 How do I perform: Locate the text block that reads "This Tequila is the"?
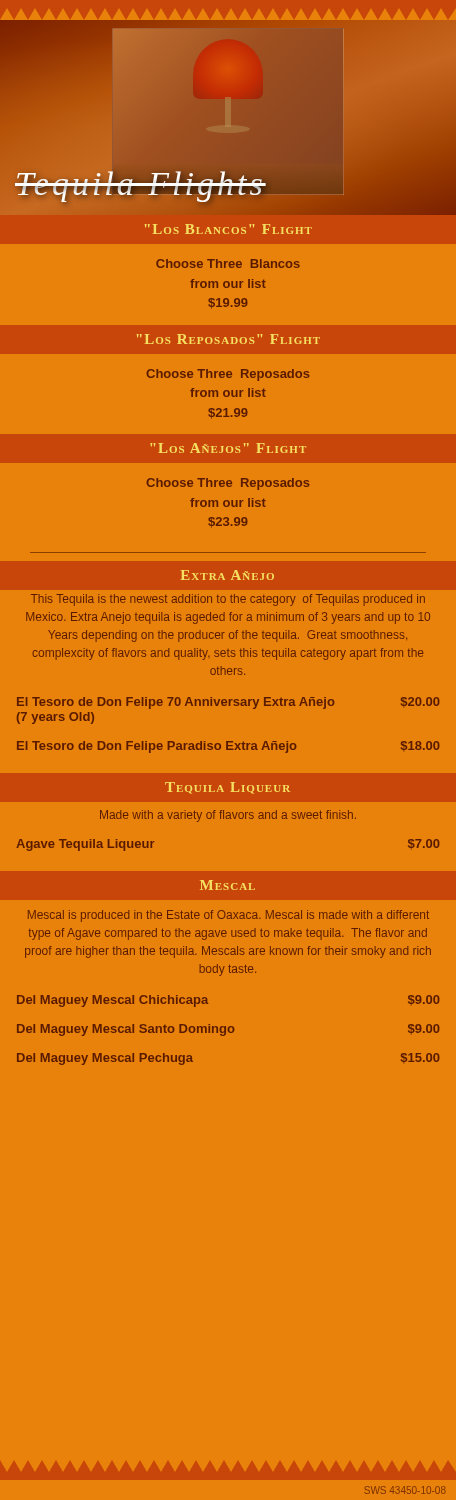tap(228, 634)
